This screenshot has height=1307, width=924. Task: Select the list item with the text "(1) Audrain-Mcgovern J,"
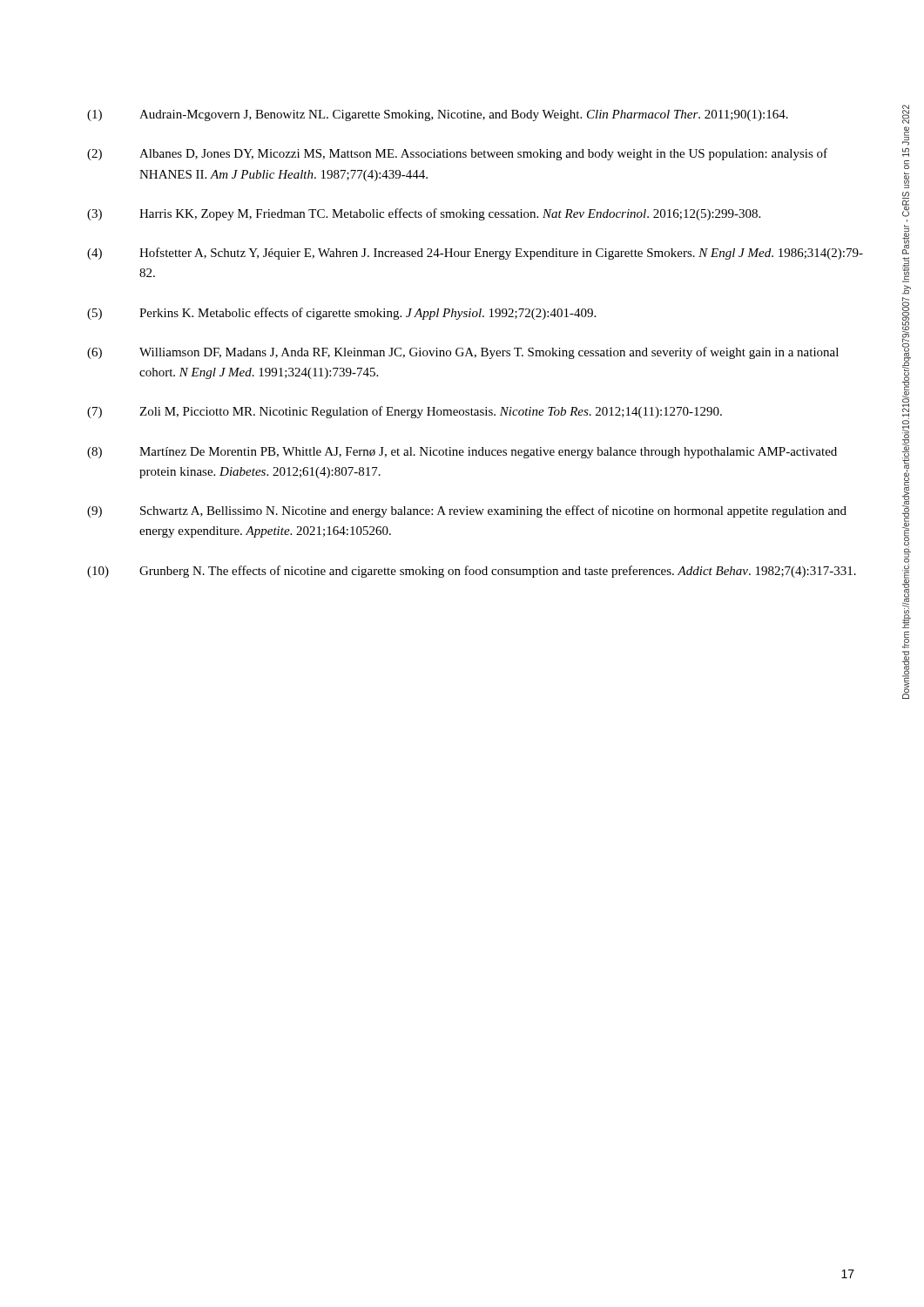438,115
